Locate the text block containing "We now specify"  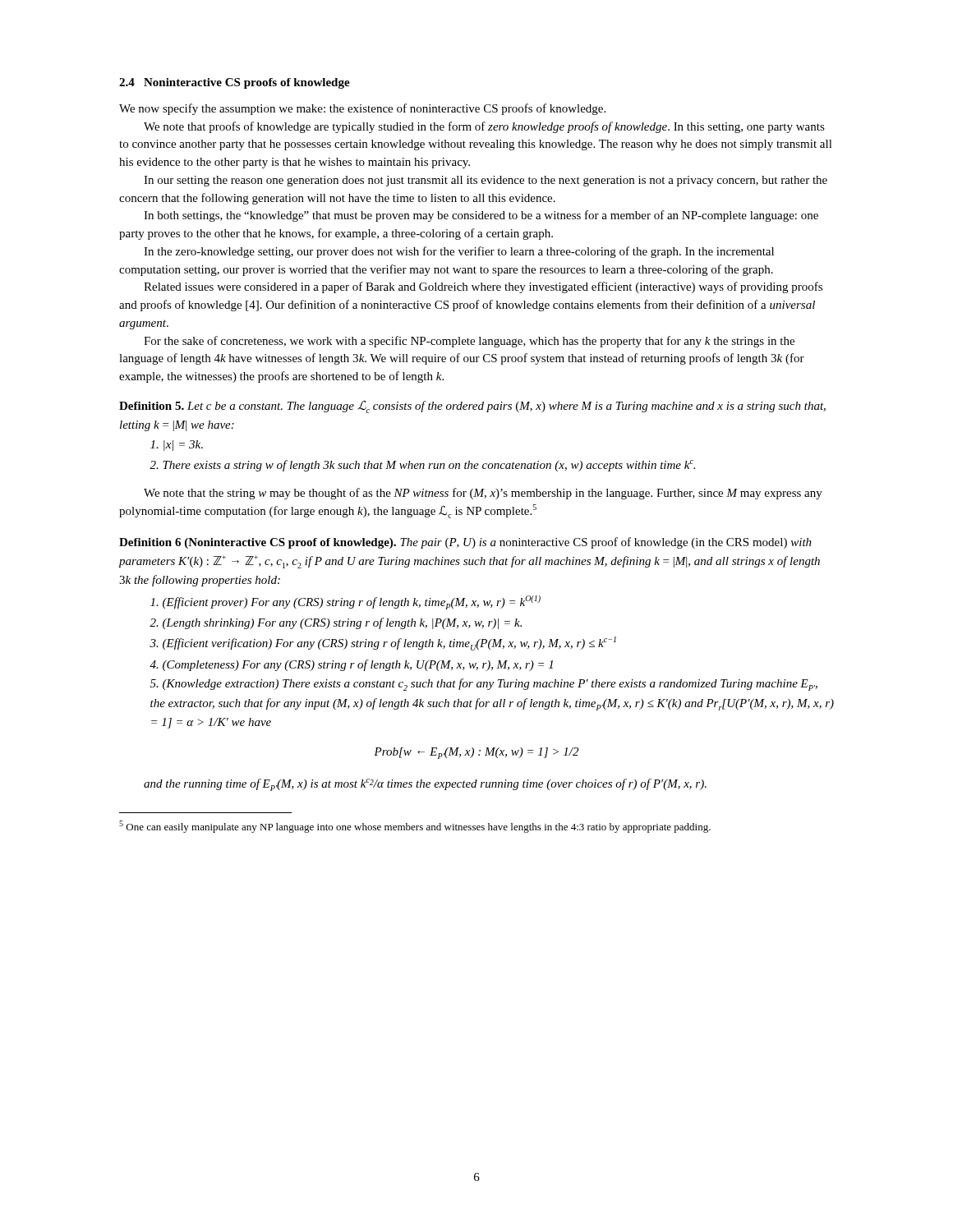476,243
